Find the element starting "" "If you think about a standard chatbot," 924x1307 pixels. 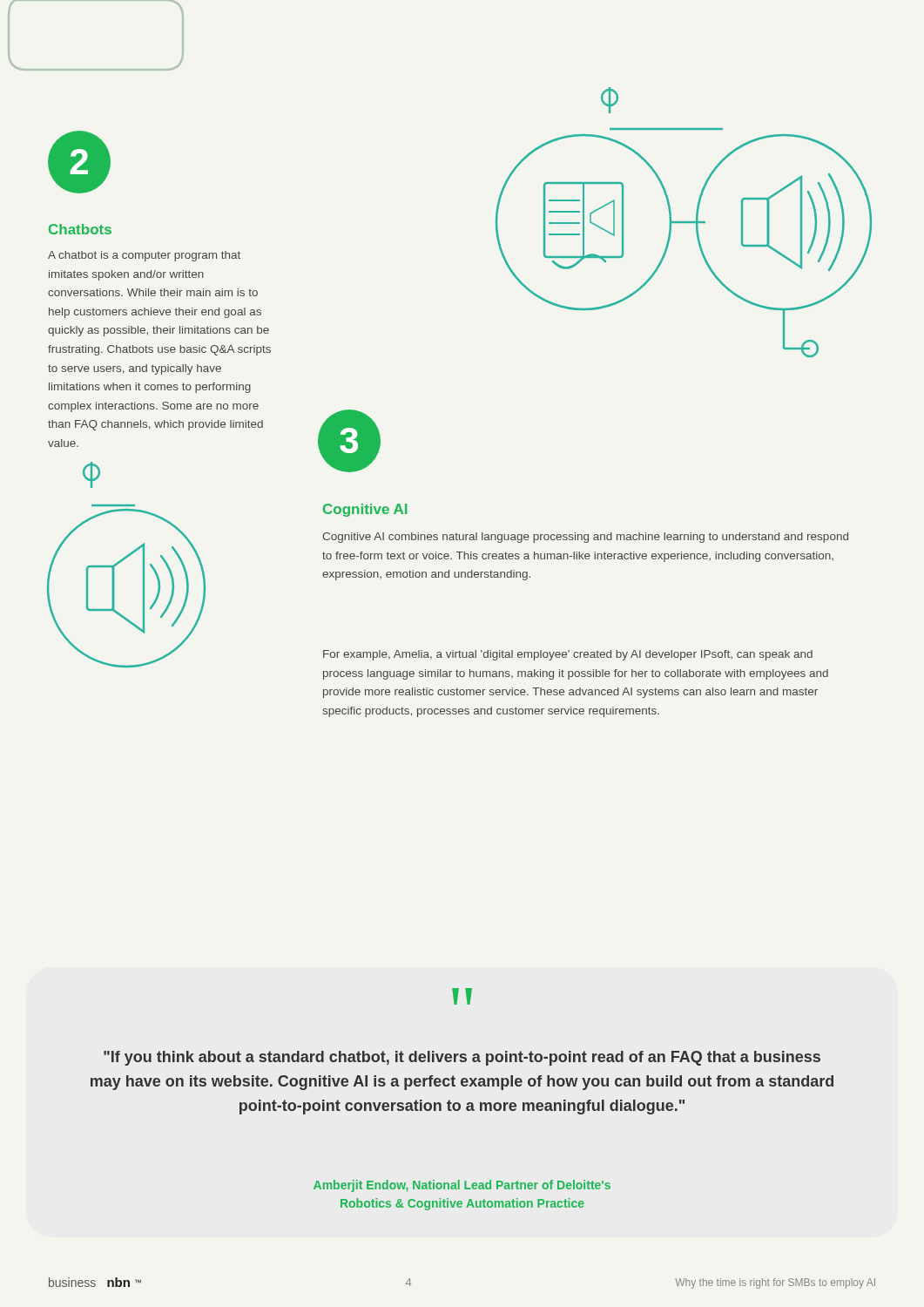point(462,1102)
